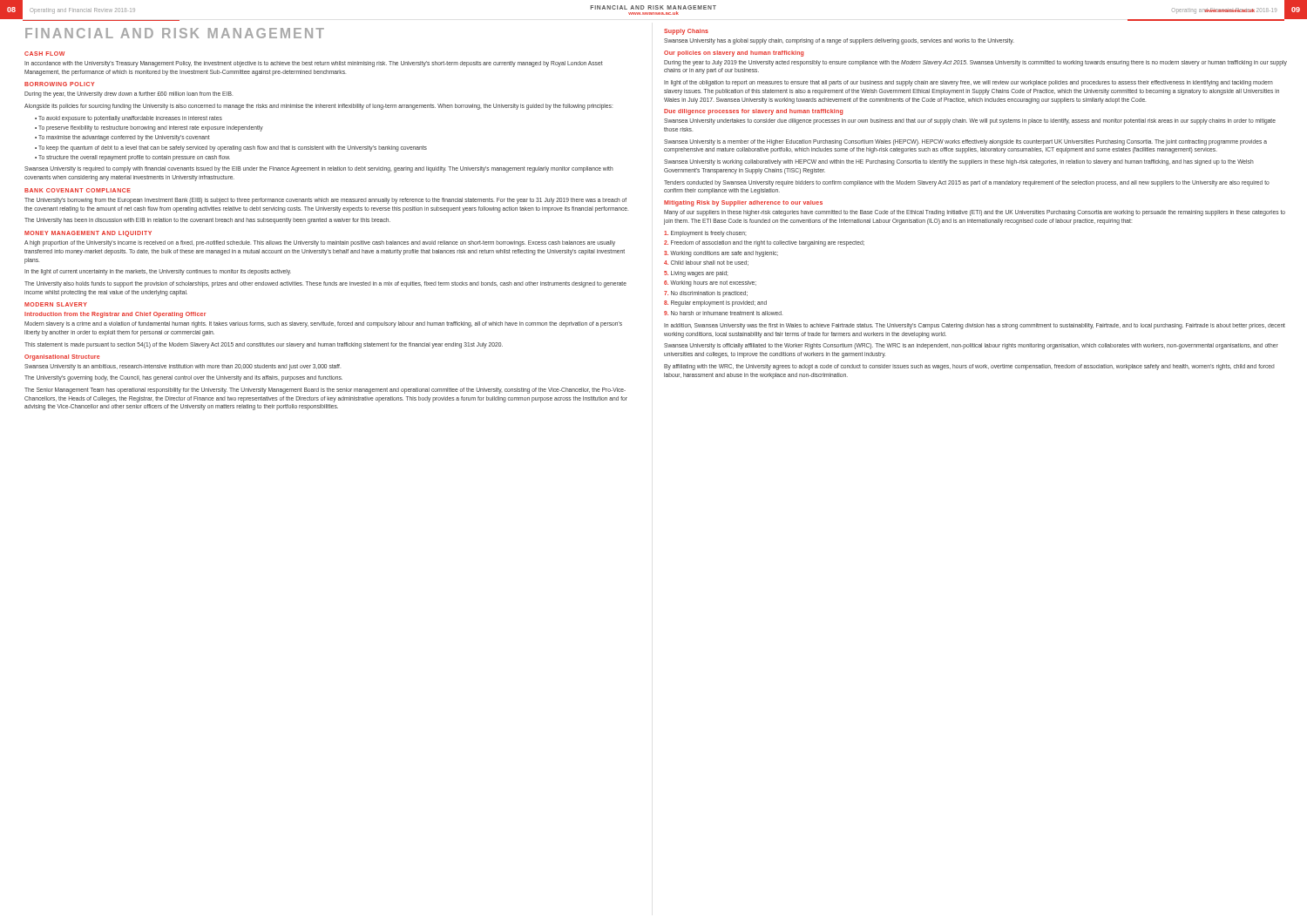Click the passage that begins "By affiliating with the WRC,"

click(x=969, y=370)
